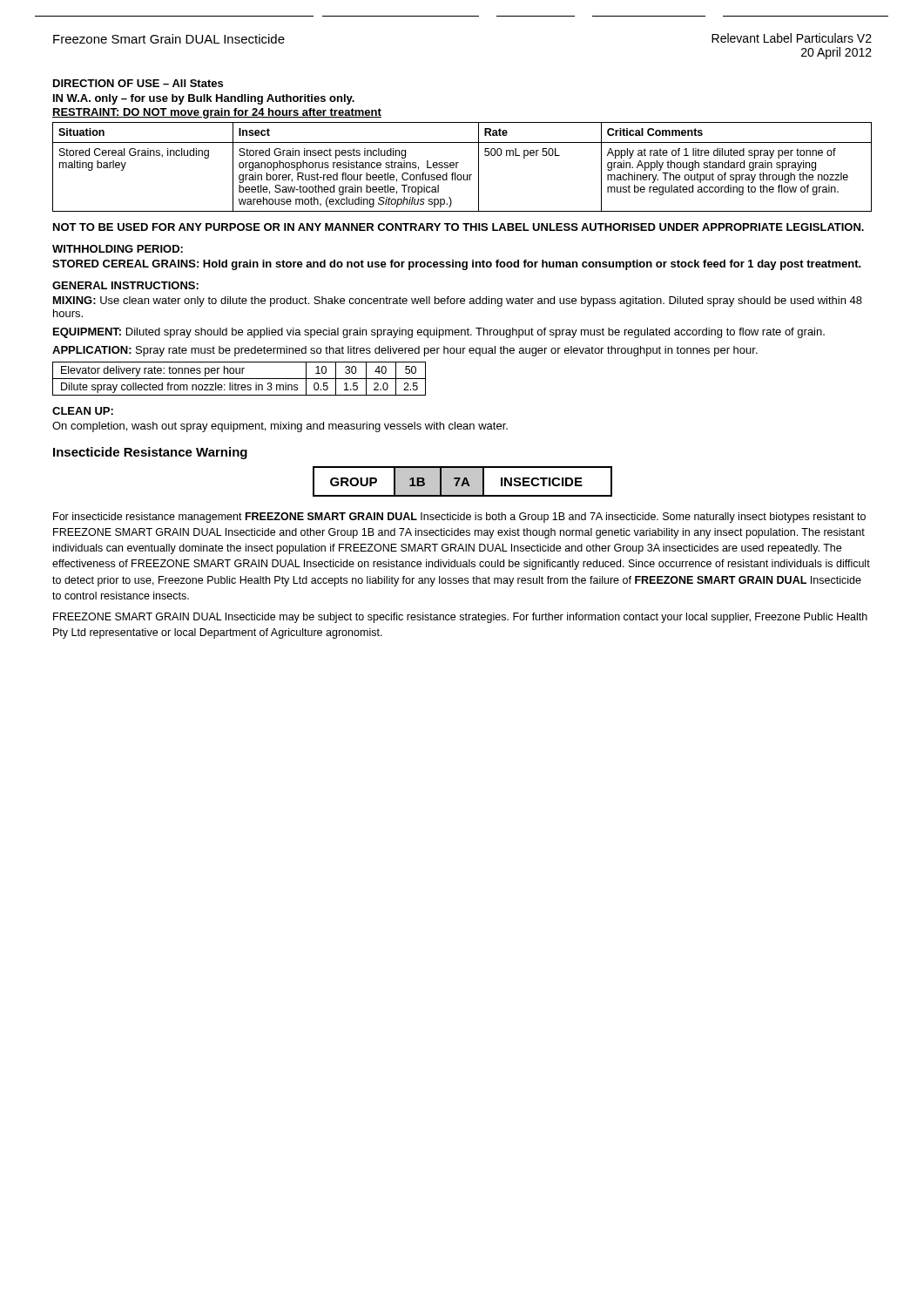Click on the text starting "NOT TO BE USED FOR ANY PURPOSE OR"
The image size is (924, 1307).
click(x=458, y=227)
